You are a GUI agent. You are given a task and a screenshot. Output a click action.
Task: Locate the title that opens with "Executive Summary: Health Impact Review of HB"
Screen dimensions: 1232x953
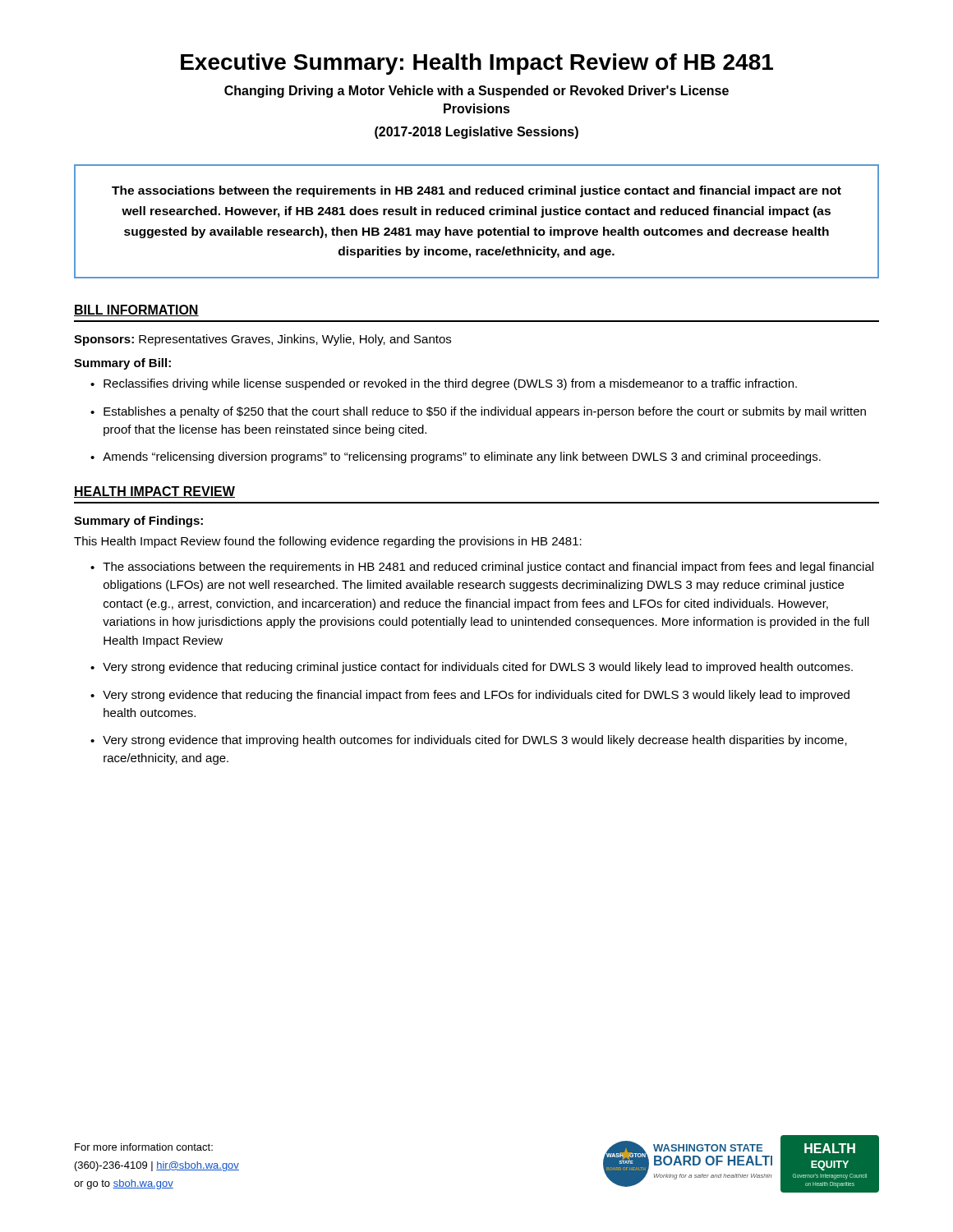(476, 62)
